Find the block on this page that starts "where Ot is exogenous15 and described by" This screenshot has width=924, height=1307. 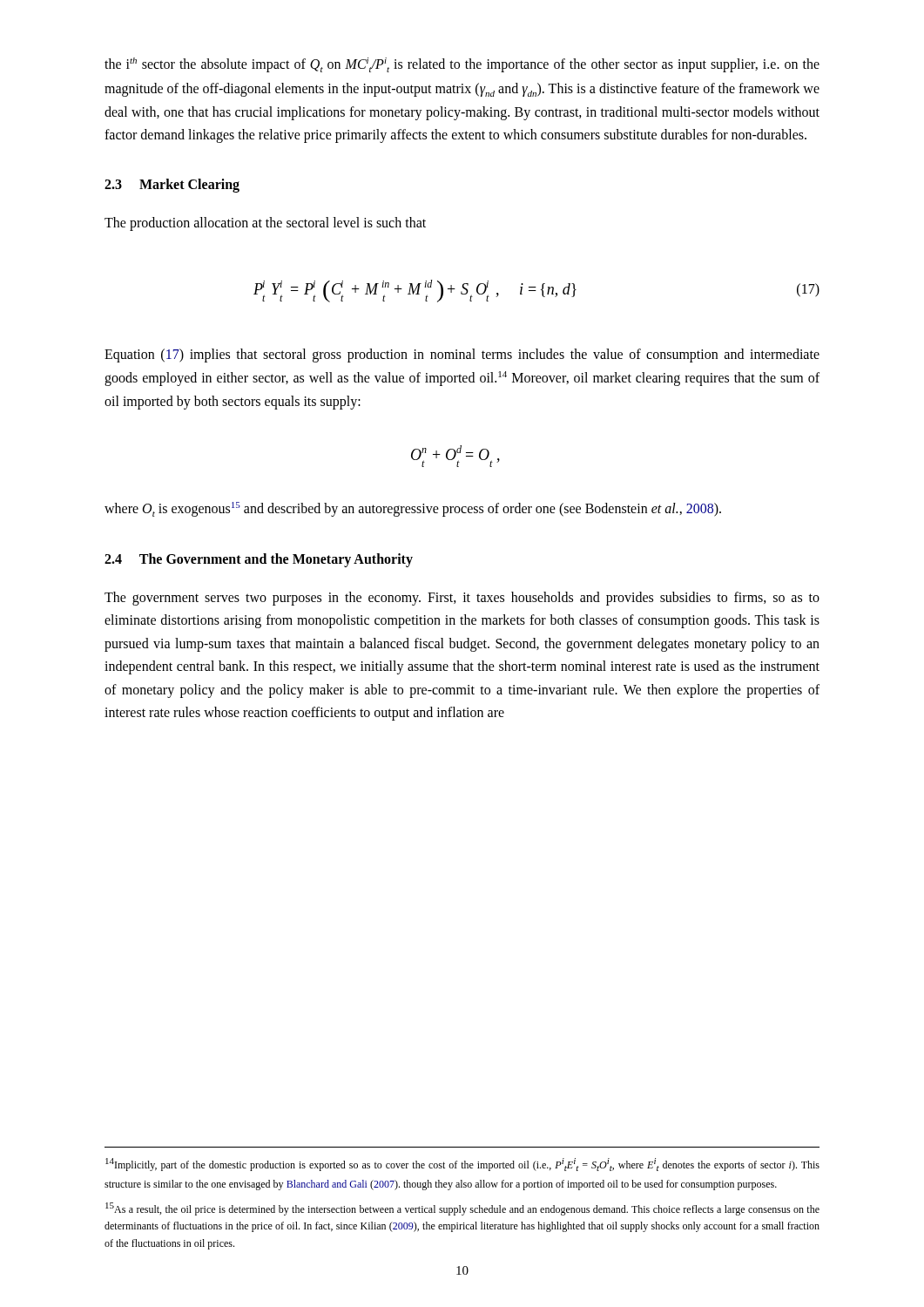pos(462,509)
